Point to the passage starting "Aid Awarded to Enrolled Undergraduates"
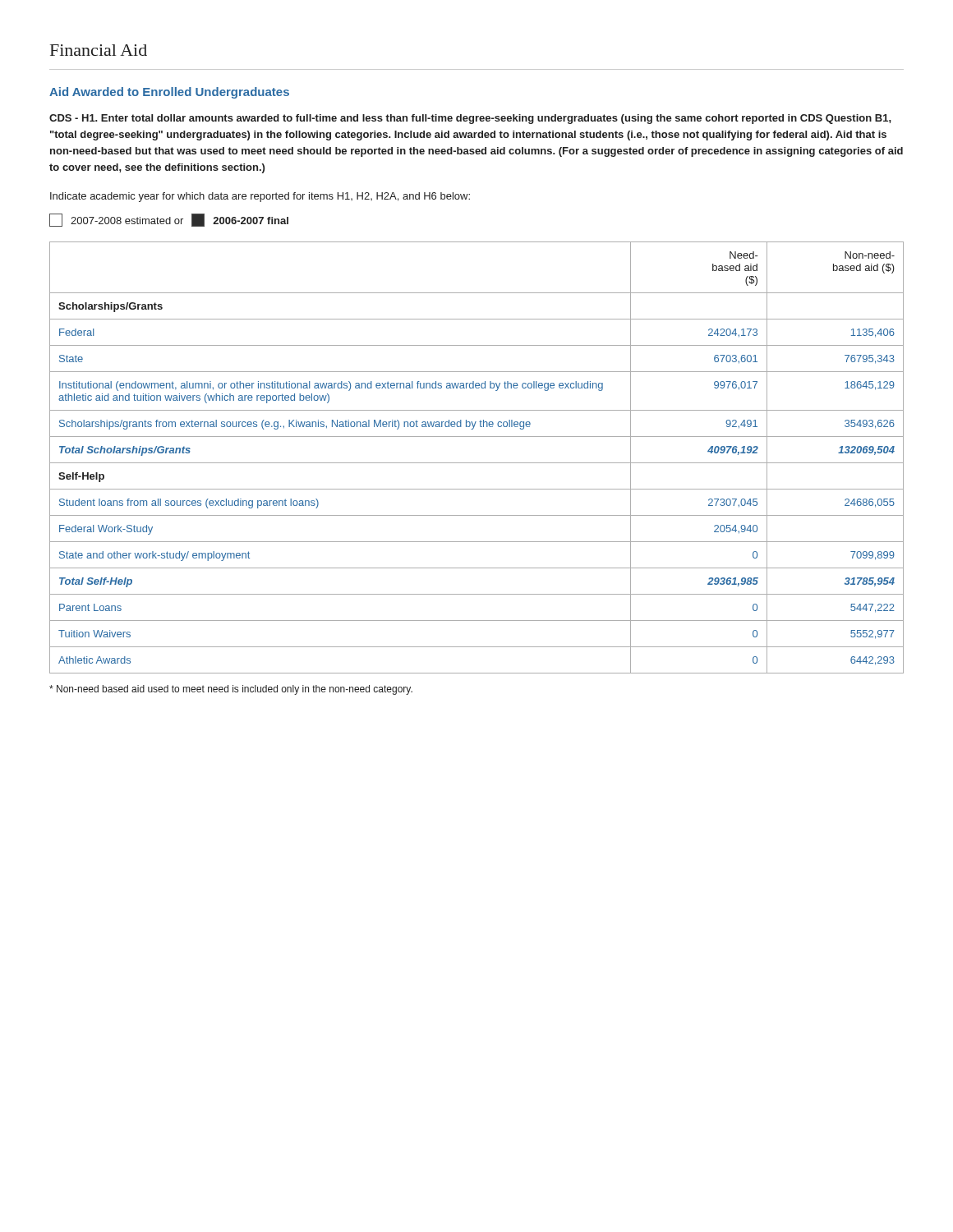The width and height of the screenshot is (953, 1232). (169, 92)
